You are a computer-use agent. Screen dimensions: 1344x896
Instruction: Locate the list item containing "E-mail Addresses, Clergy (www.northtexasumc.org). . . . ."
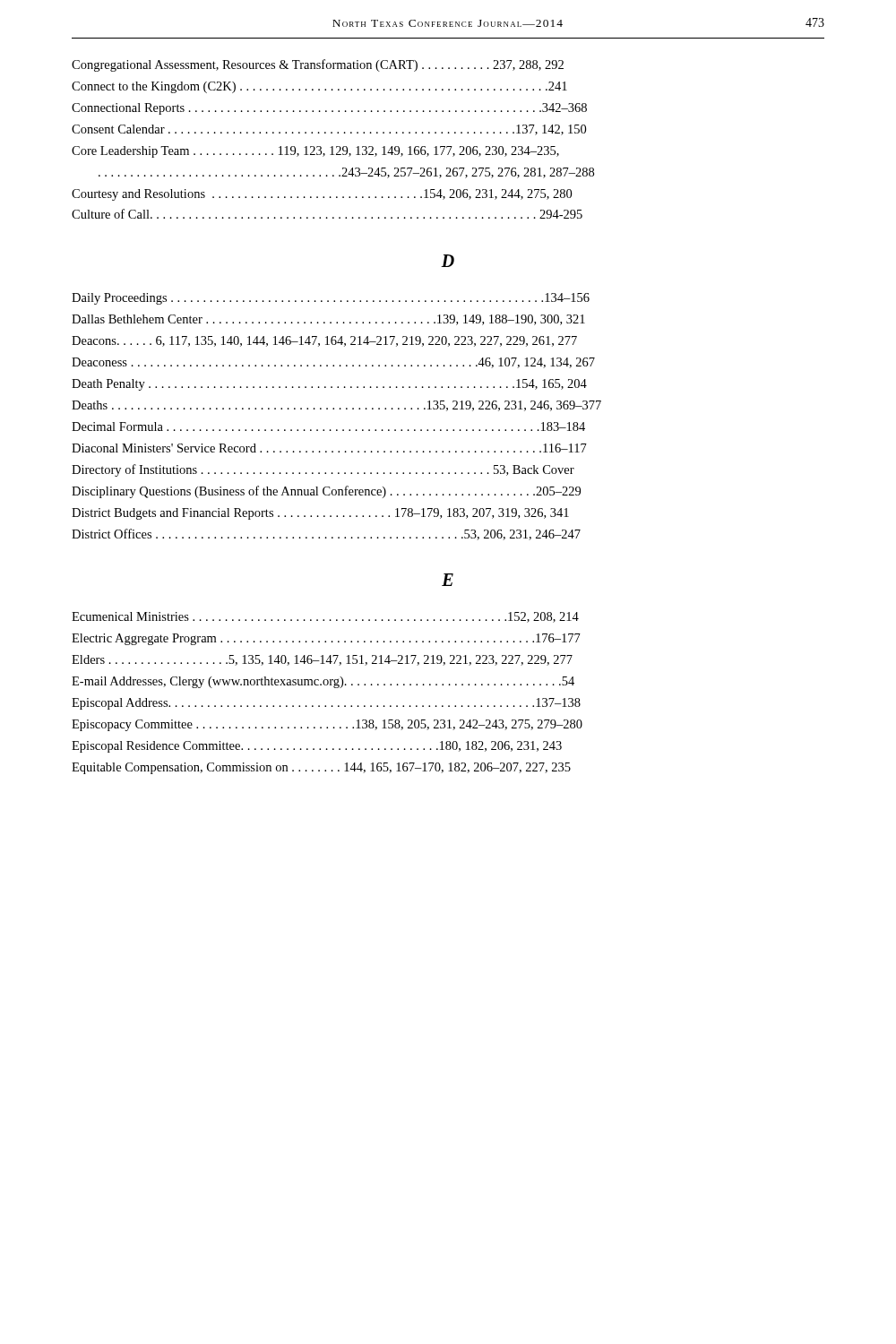coord(323,681)
